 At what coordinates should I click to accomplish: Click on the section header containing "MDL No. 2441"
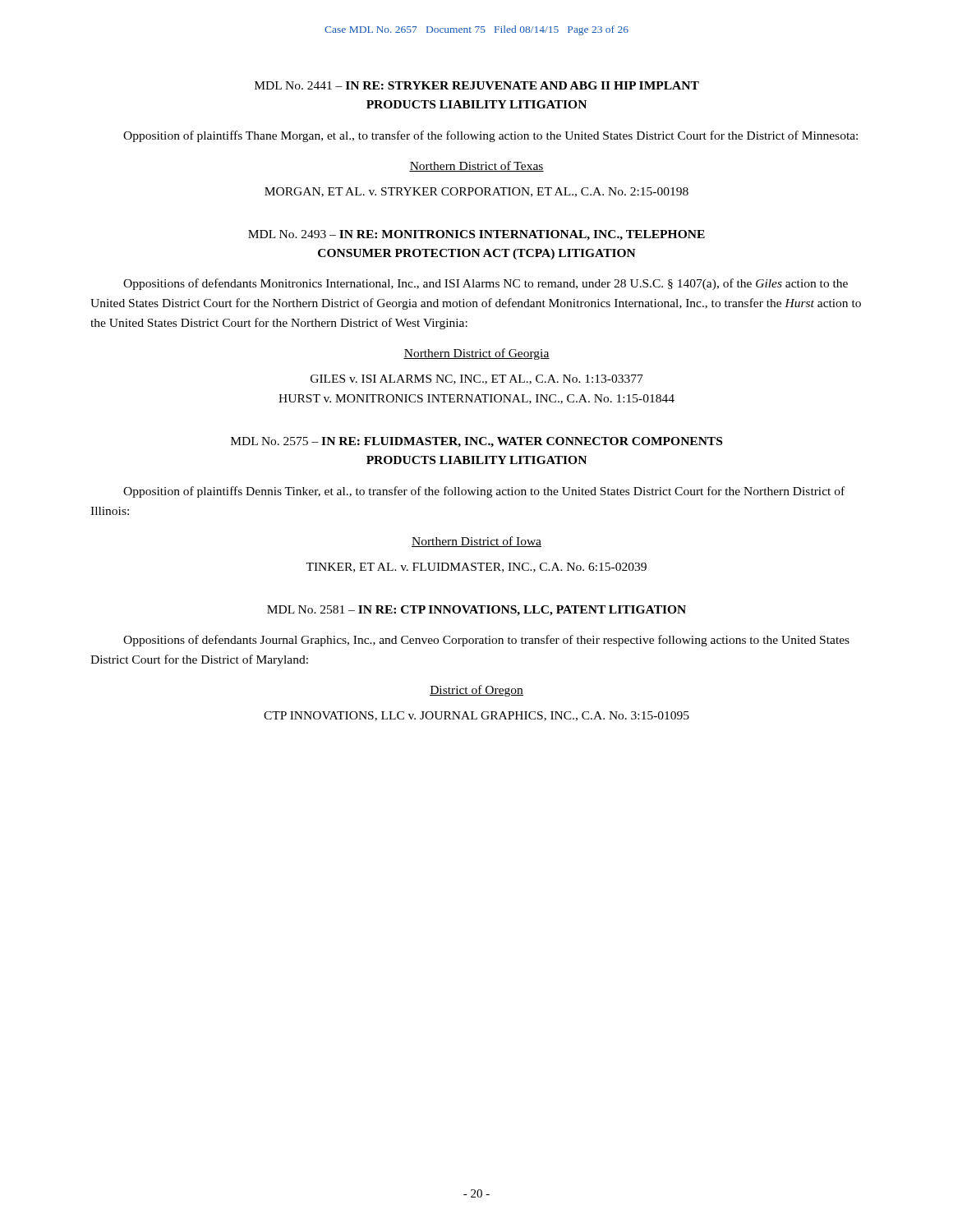(x=476, y=95)
